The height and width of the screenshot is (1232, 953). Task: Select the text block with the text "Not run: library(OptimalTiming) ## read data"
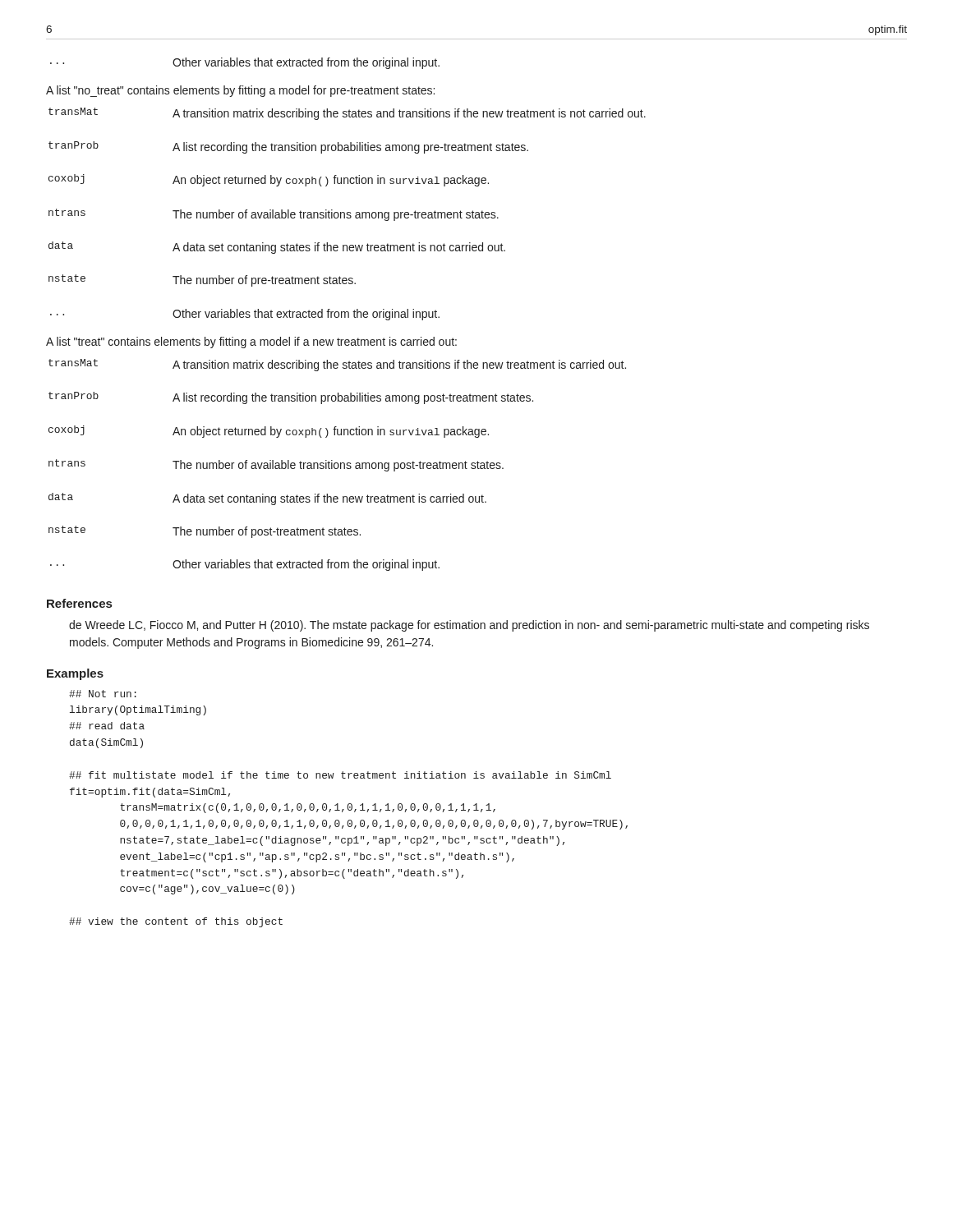(350, 808)
